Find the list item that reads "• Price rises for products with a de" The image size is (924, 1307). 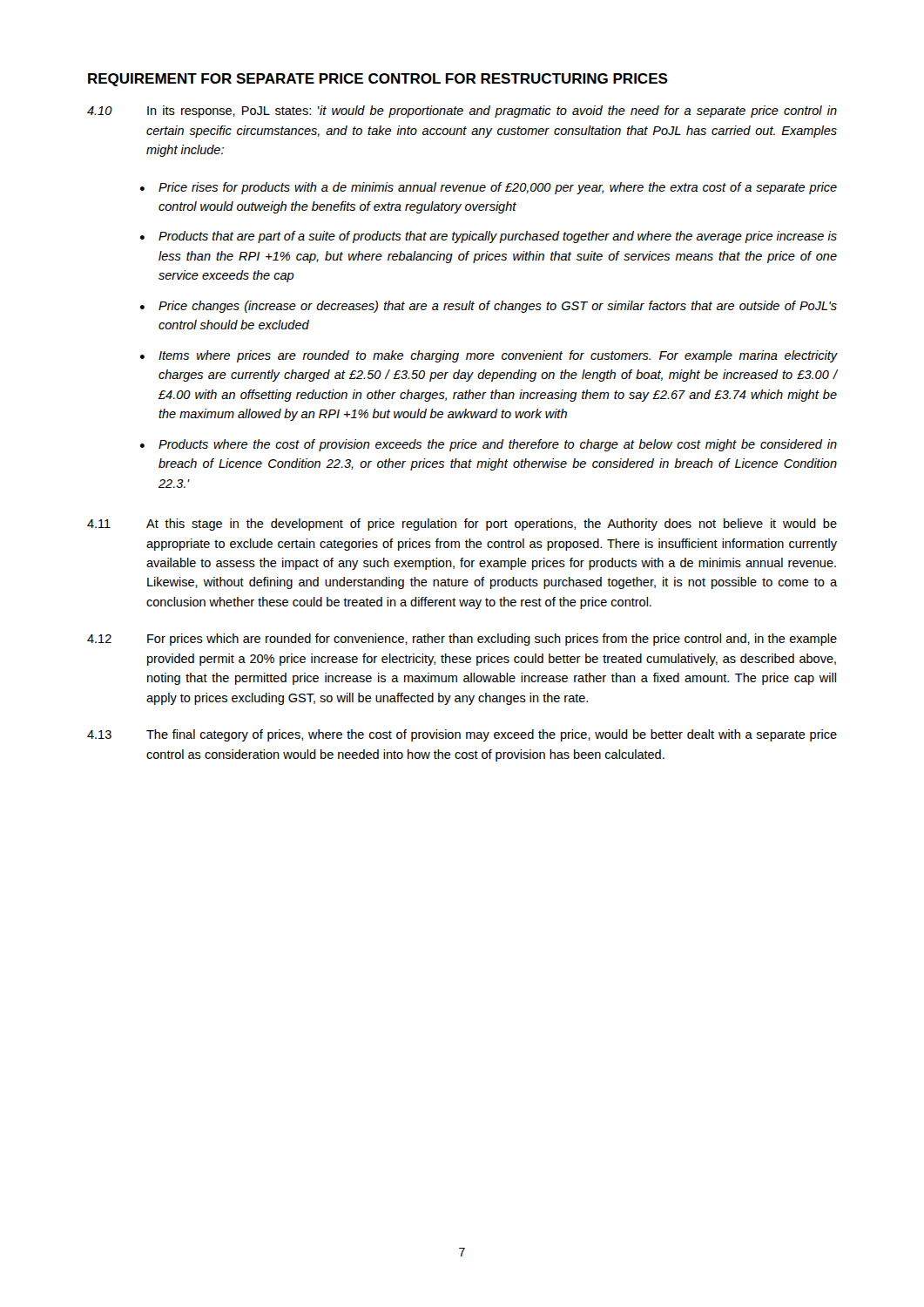[488, 197]
